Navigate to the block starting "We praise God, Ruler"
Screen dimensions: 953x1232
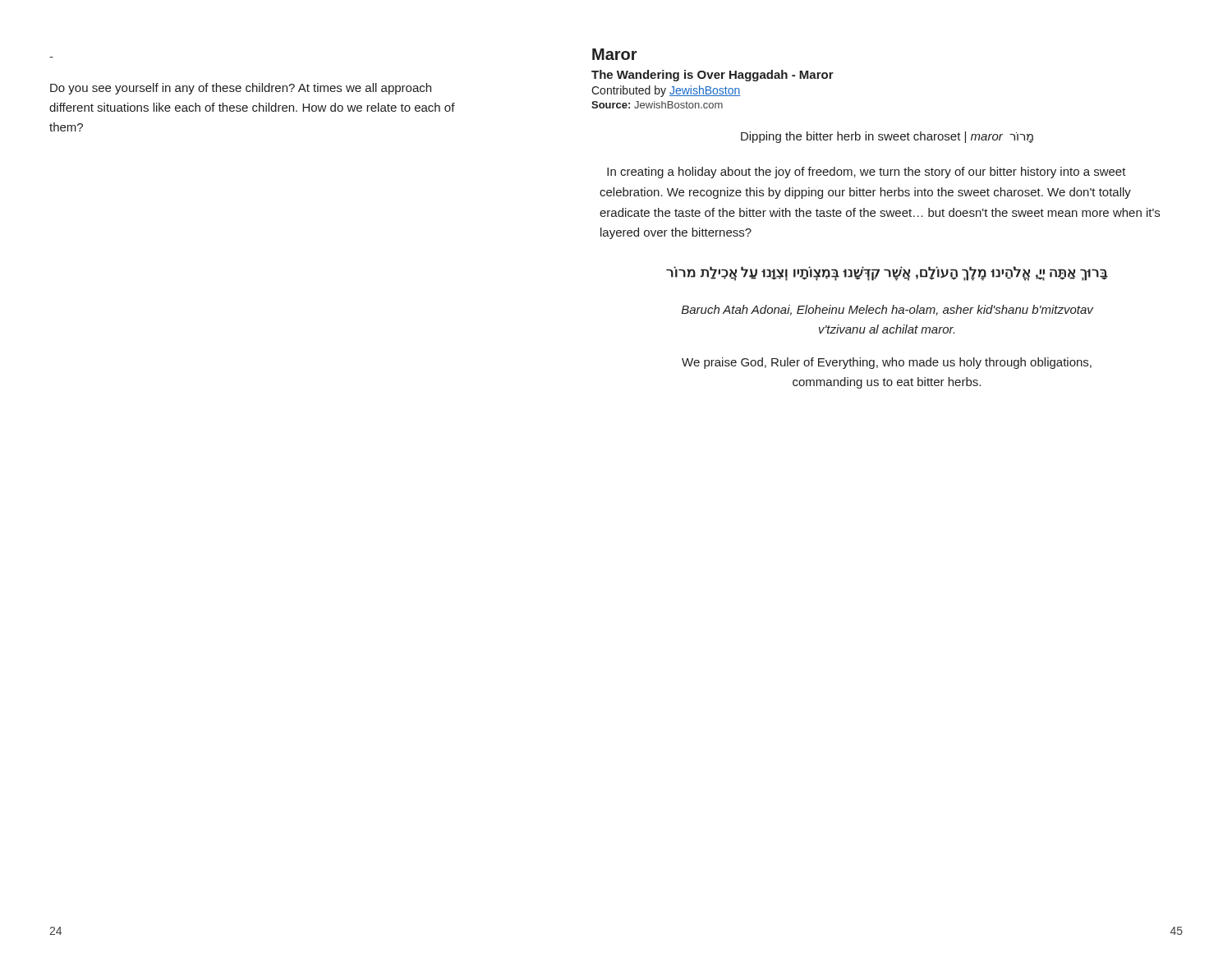tap(887, 372)
